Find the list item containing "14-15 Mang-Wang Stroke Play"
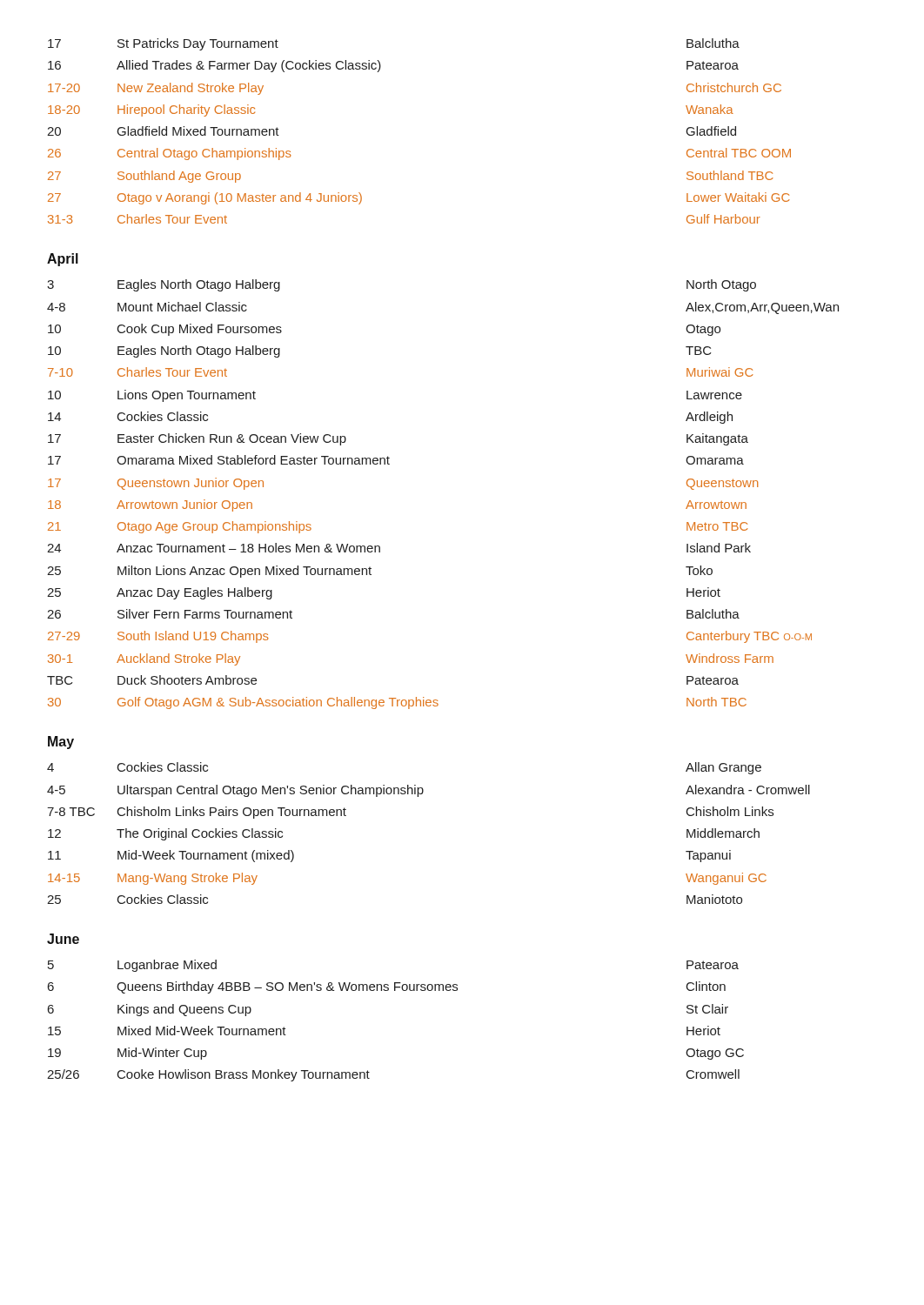The image size is (924, 1305). [x=69, y=878]
